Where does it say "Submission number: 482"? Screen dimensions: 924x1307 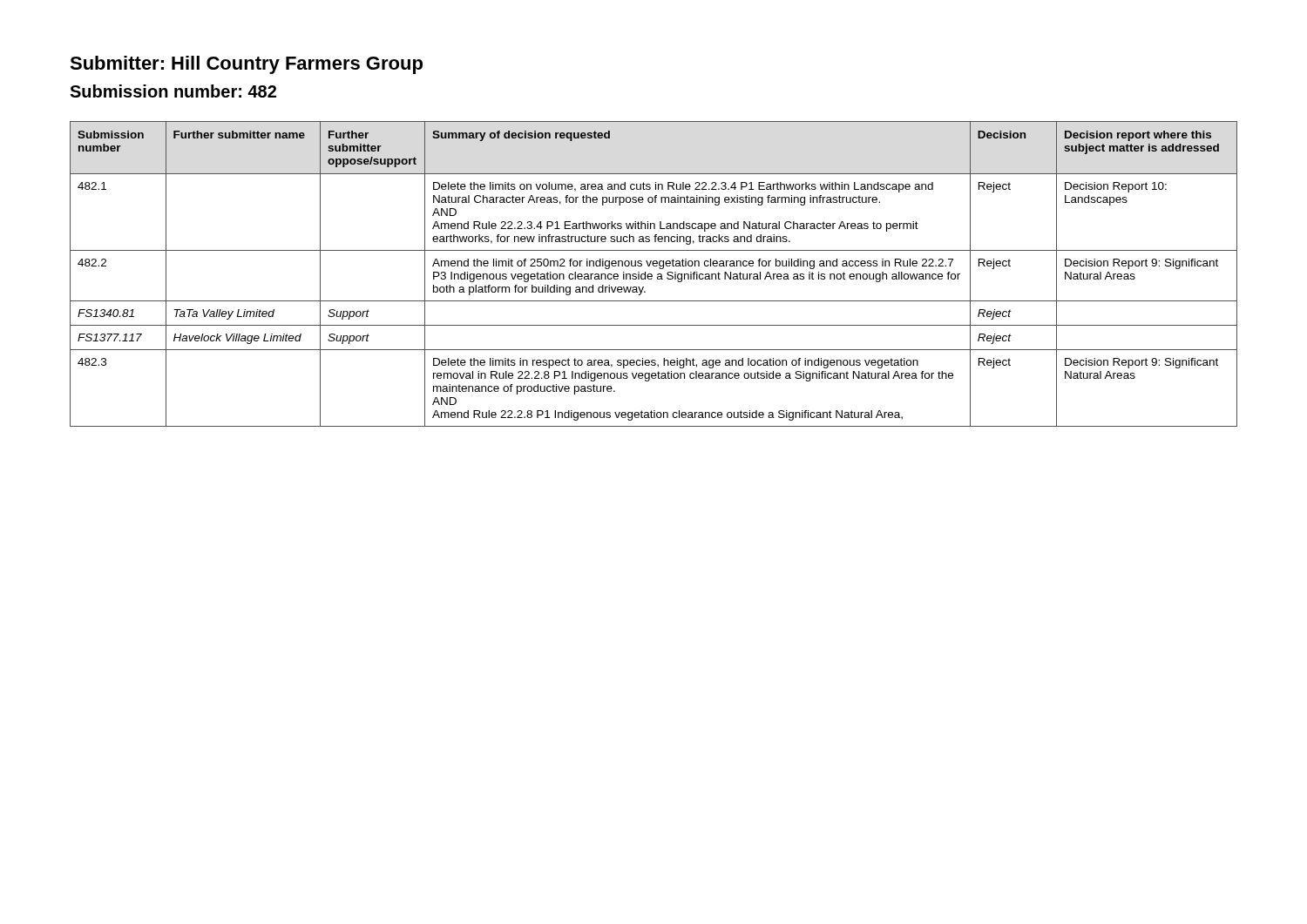click(173, 91)
